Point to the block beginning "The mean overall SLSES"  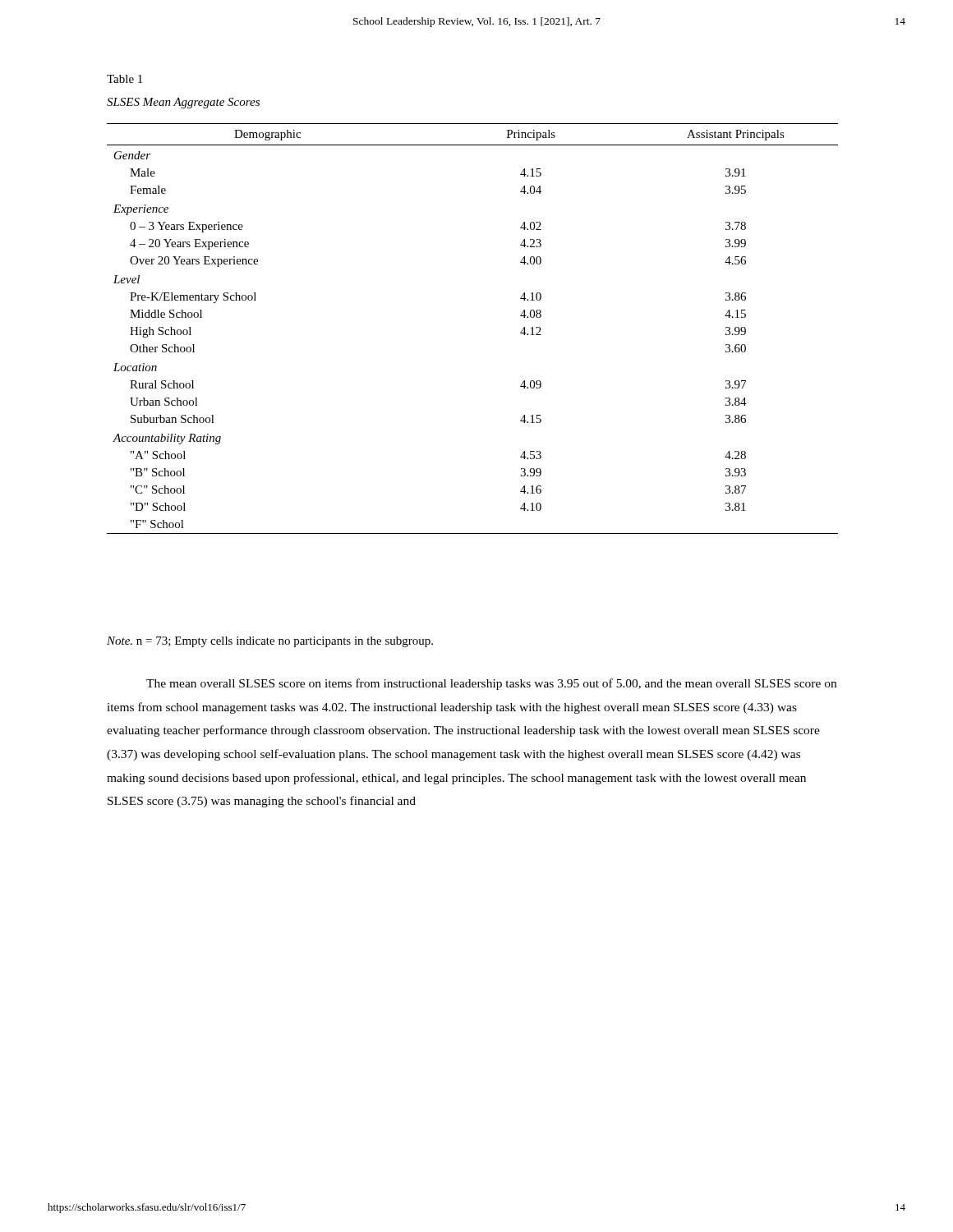coord(472,742)
